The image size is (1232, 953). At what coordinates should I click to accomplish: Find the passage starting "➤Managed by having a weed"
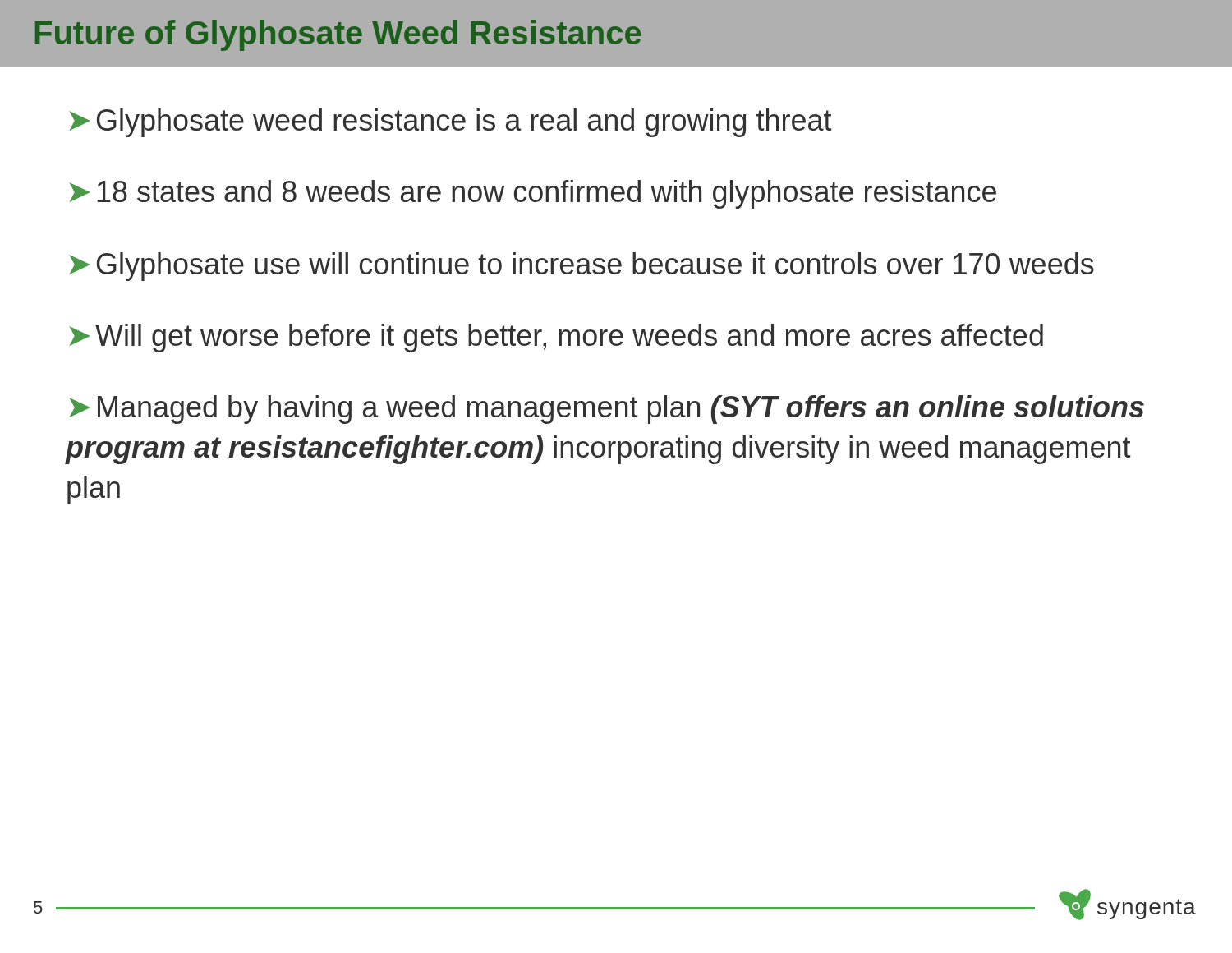pyautogui.click(x=605, y=447)
